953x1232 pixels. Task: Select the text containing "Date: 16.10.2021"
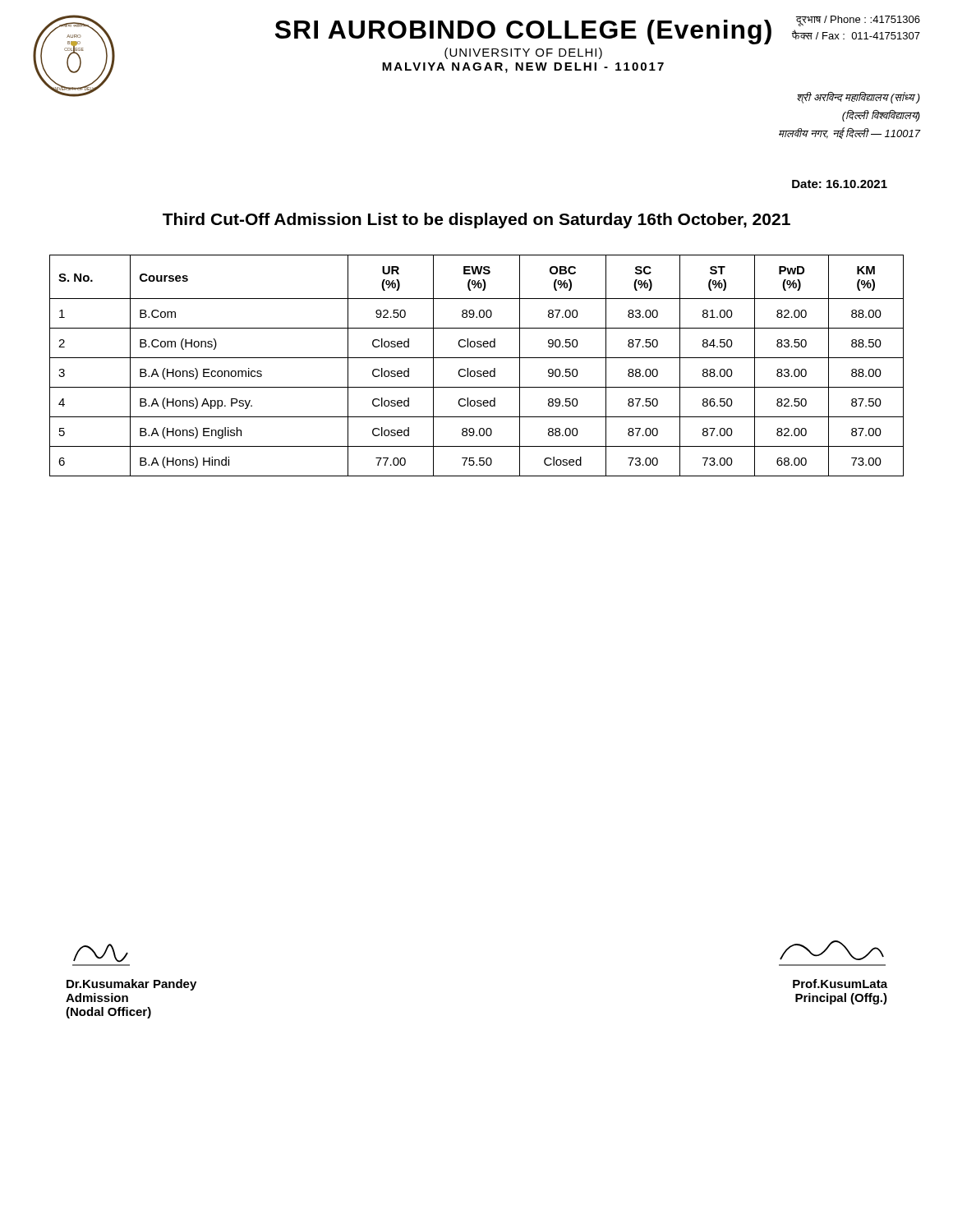click(x=839, y=184)
